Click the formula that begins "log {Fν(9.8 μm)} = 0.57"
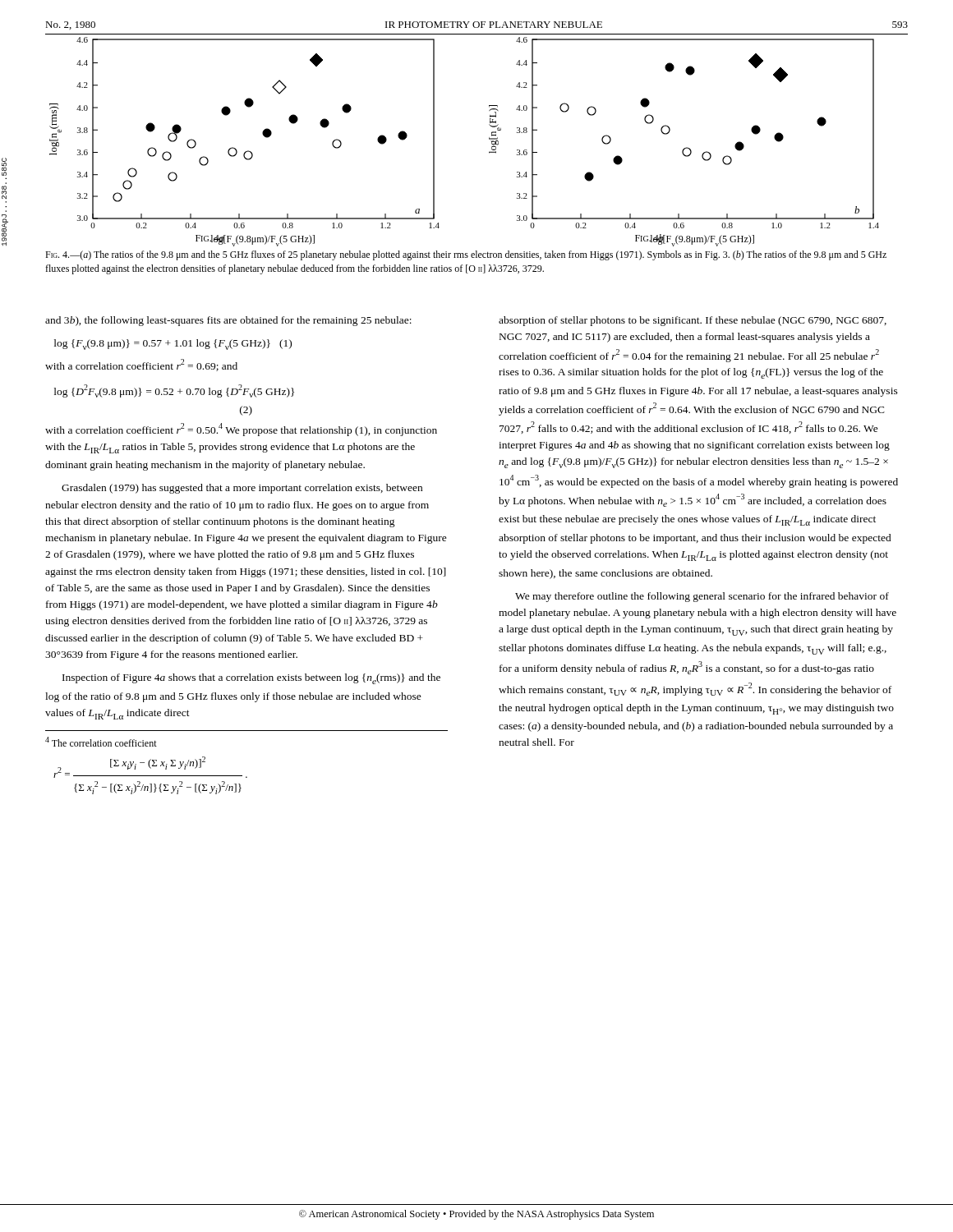Screen dimensions: 1232x953 point(169,344)
